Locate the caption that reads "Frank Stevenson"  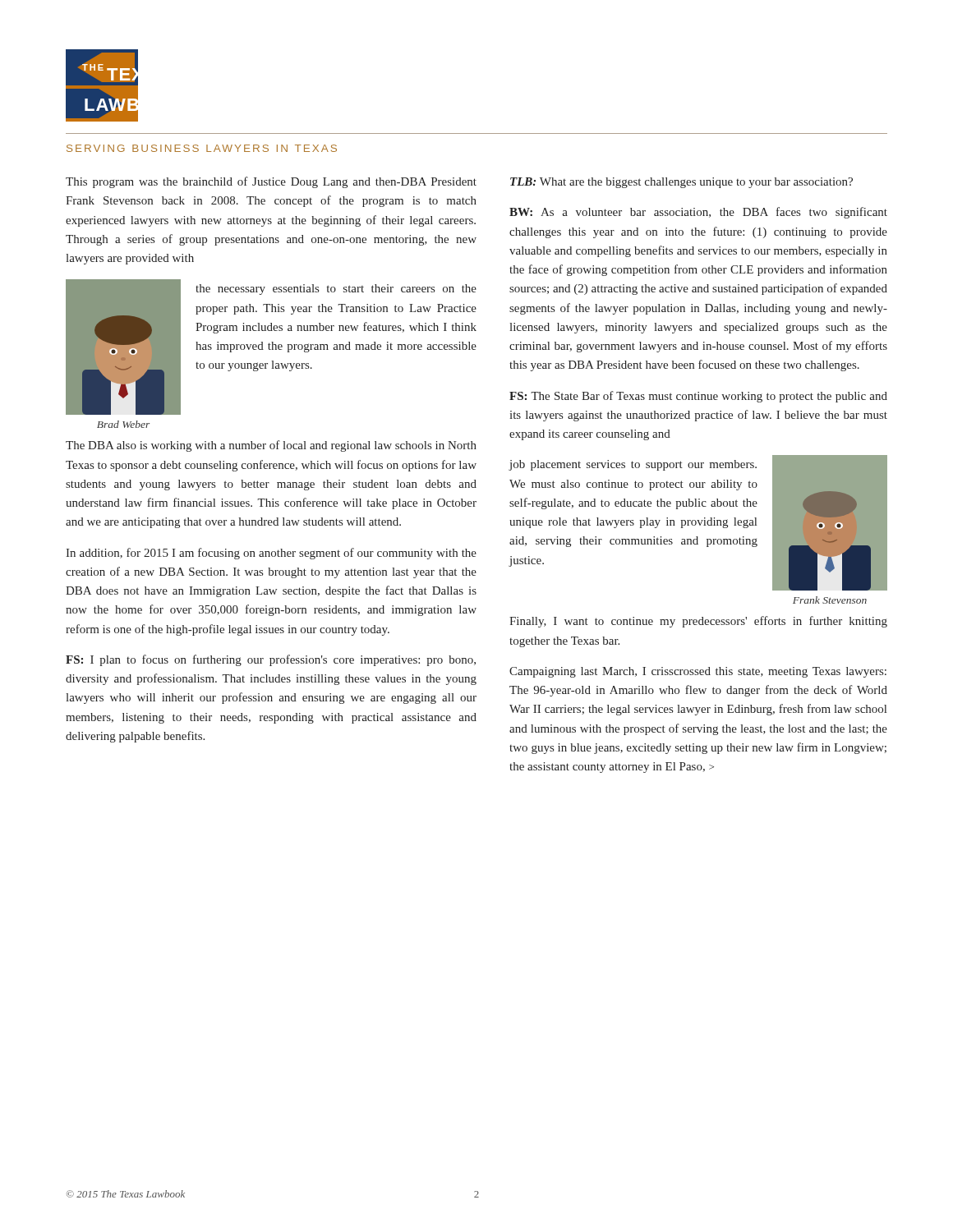tap(830, 600)
